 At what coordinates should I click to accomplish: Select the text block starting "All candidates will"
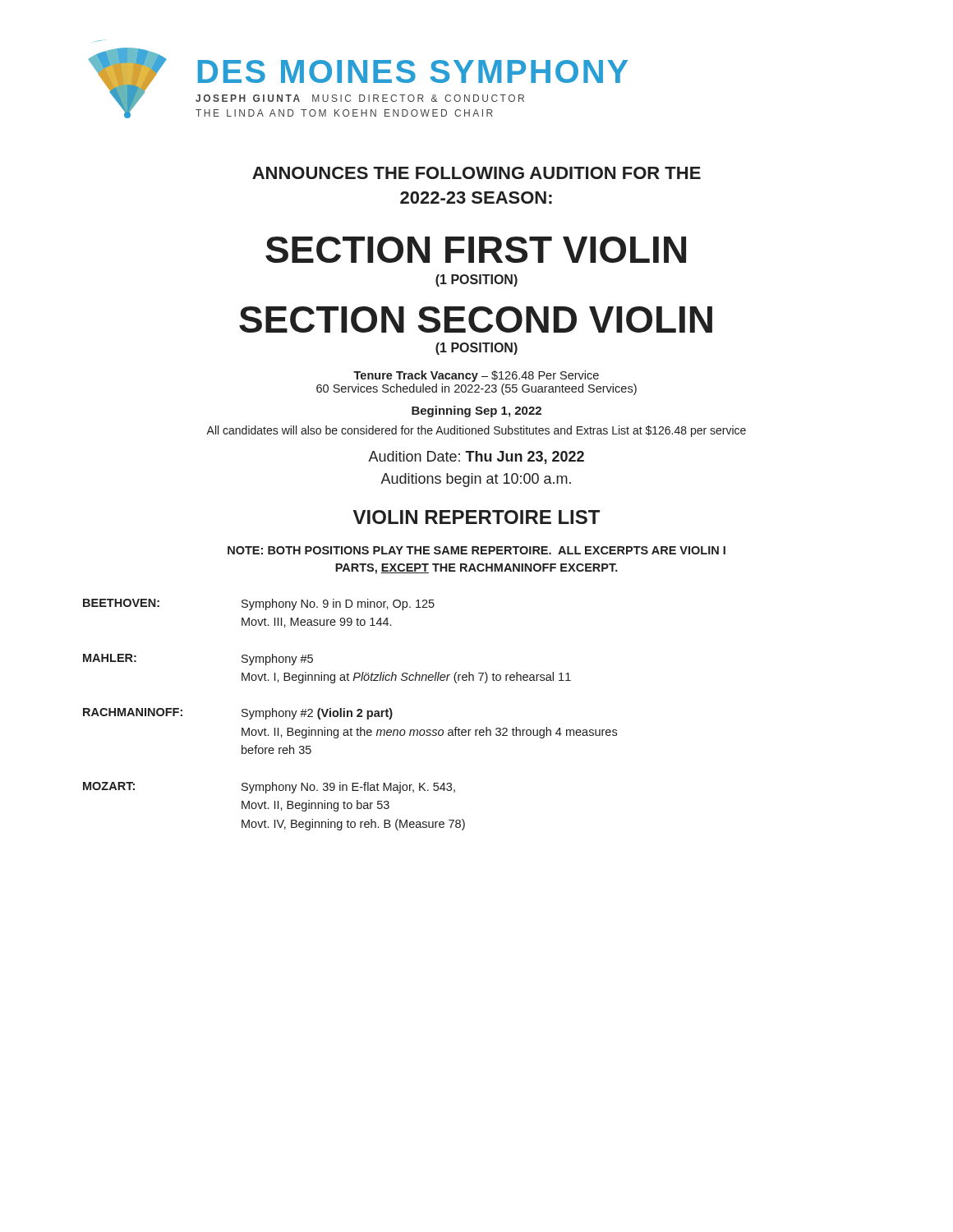pos(476,430)
